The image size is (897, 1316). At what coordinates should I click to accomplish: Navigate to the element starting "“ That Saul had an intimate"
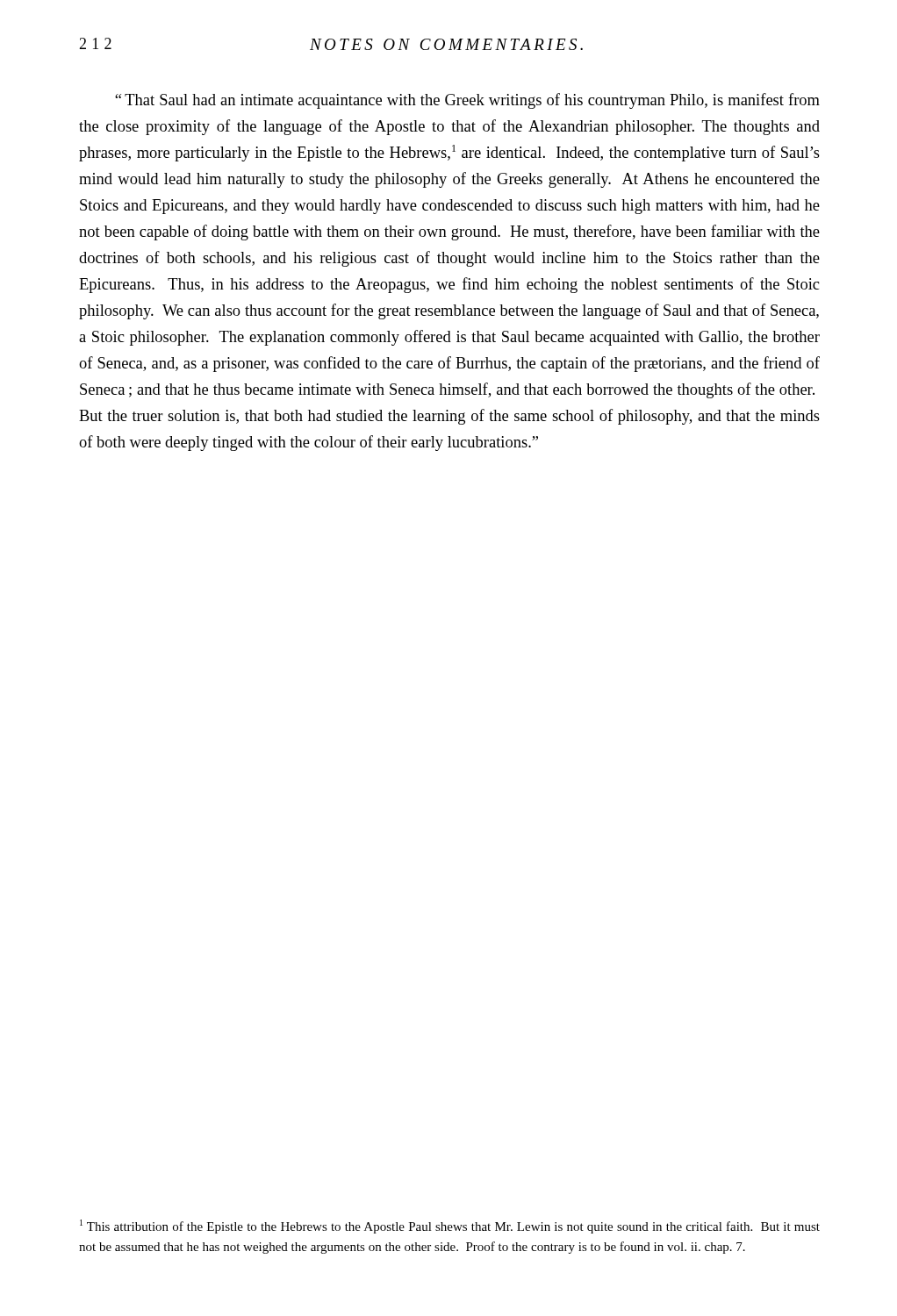(x=449, y=272)
